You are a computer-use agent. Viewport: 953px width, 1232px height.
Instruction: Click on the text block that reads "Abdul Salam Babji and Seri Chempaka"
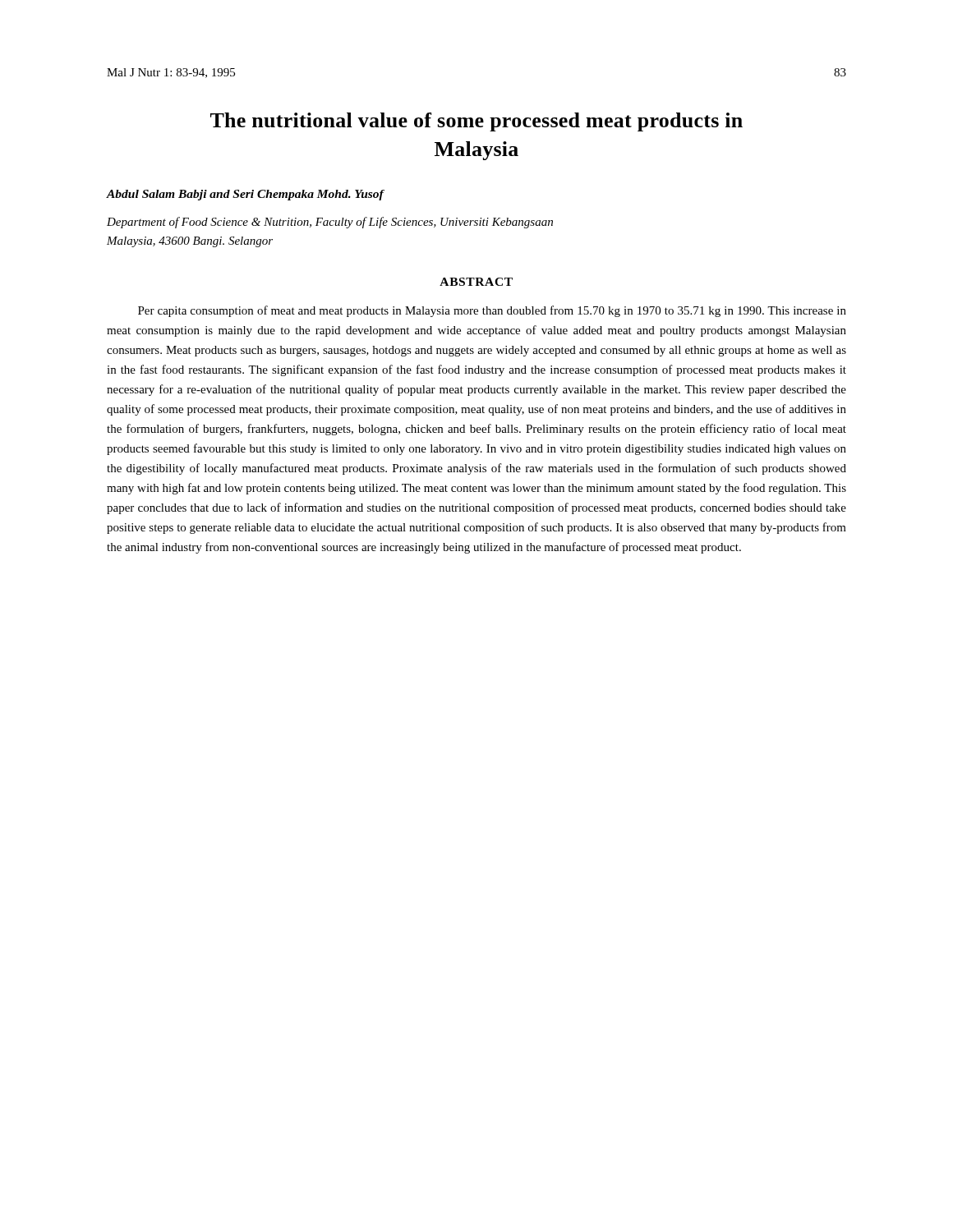[x=245, y=194]
